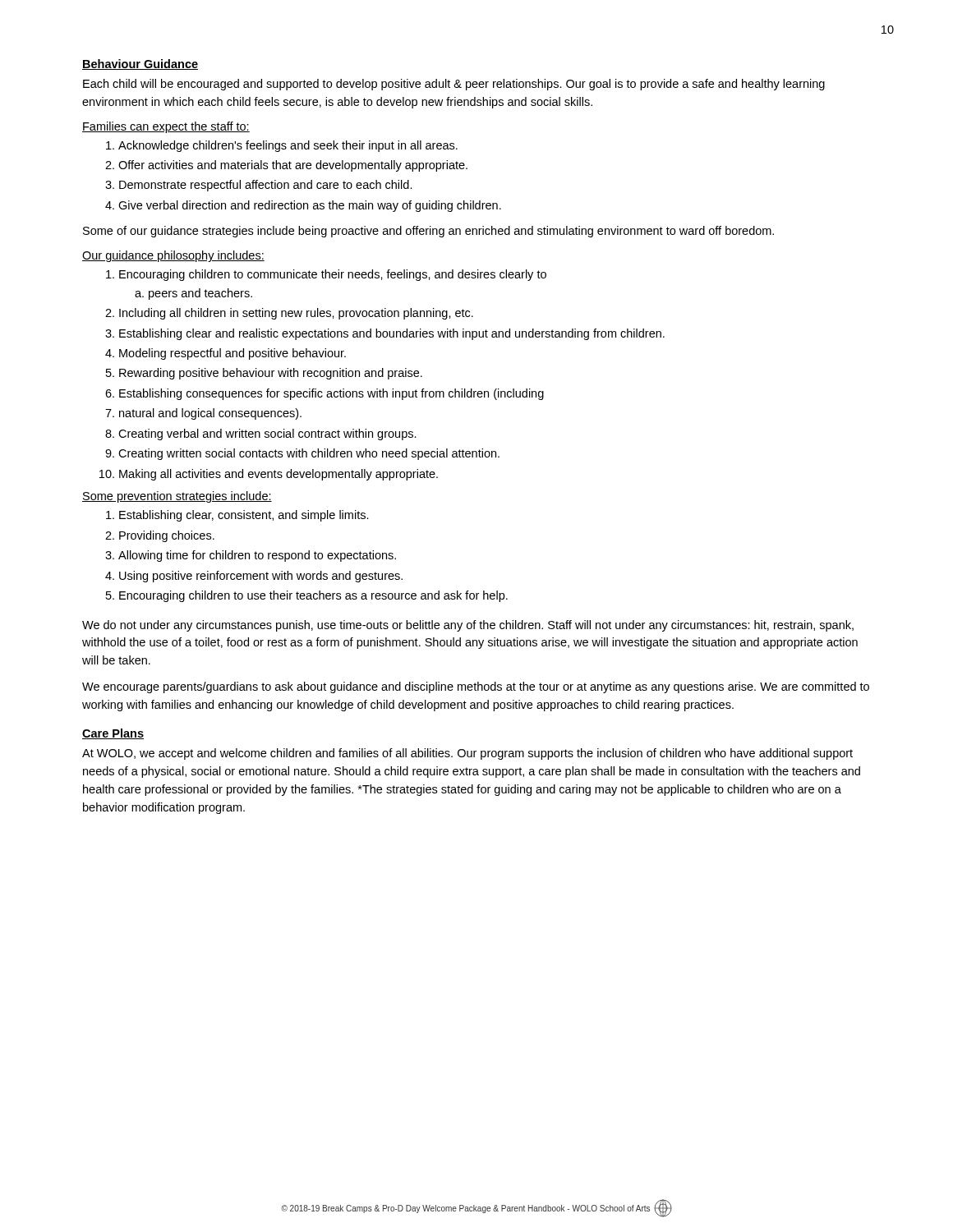The height and width of the screenshot is (1232, 953).
Task: Locate the list item with the text "natural and logical consequences)."
Action: 210,413
